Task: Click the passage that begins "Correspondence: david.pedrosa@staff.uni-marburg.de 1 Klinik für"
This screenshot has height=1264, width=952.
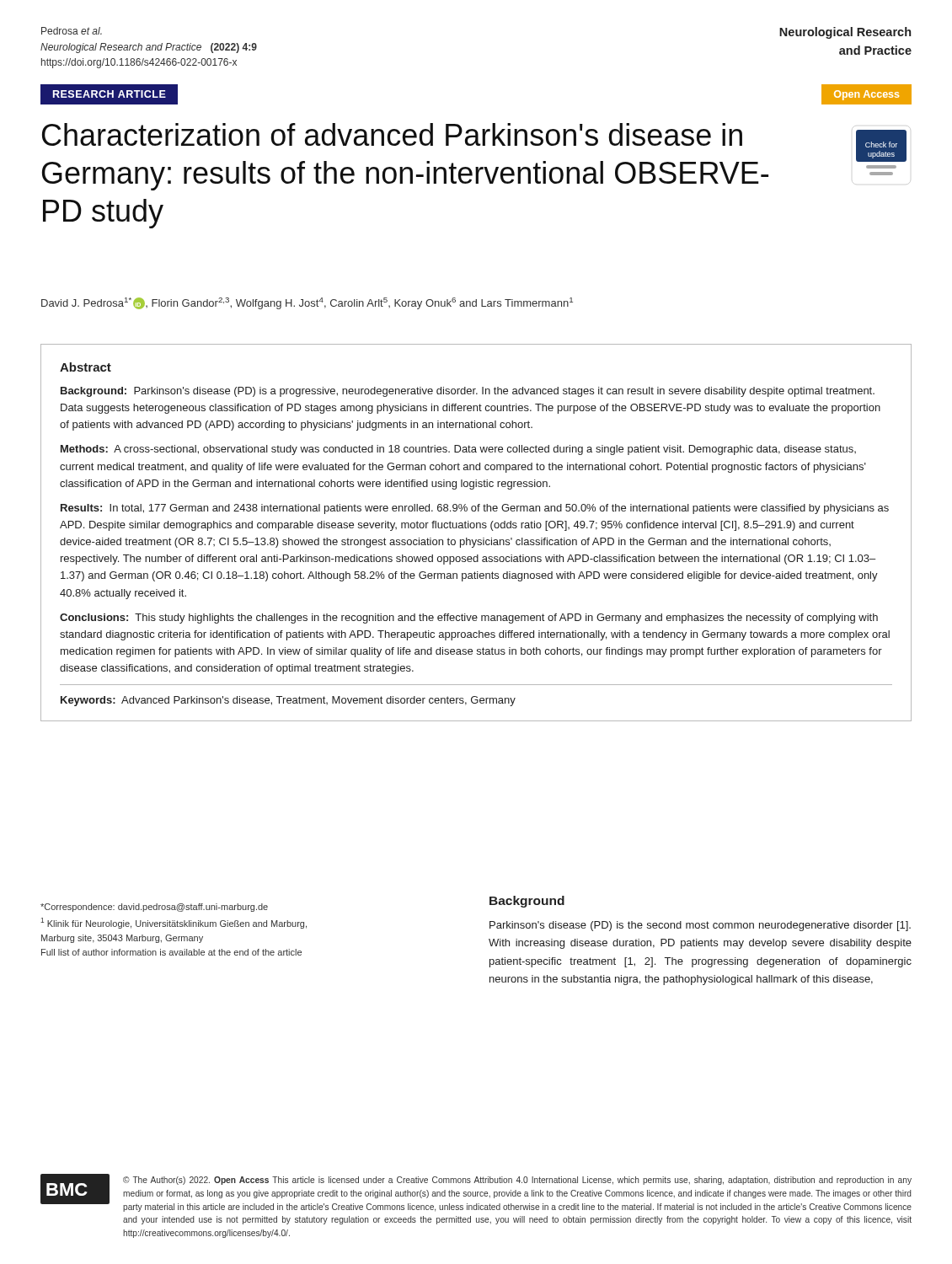Action: point(174,930)
